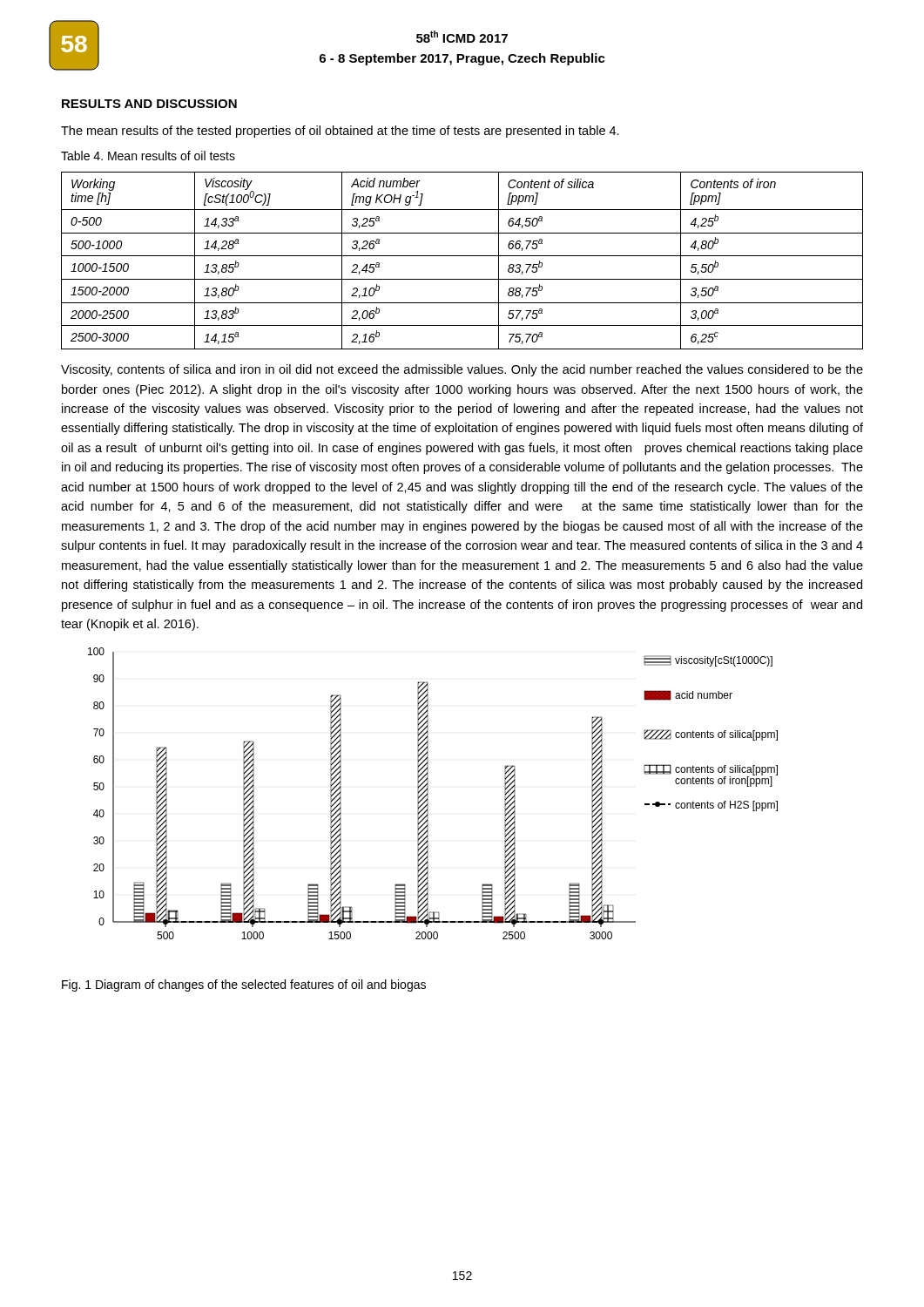924x1307 pixels.
Task: Select the section header that reads "RESULTS AND DISCUSSION"
Action: (x=149, y=103)
